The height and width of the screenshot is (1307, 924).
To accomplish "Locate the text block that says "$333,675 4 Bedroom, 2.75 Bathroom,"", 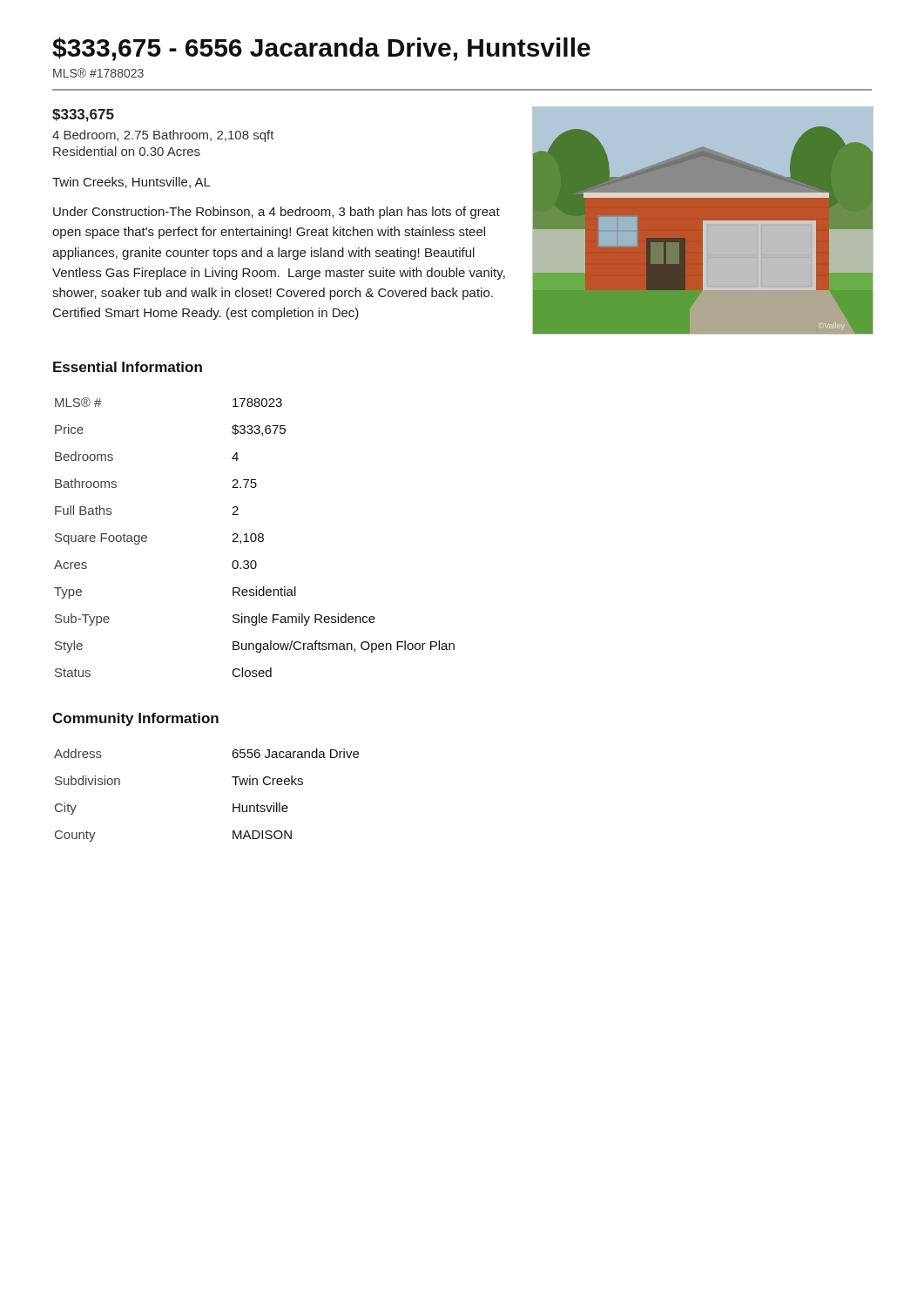I will [279, 132].
